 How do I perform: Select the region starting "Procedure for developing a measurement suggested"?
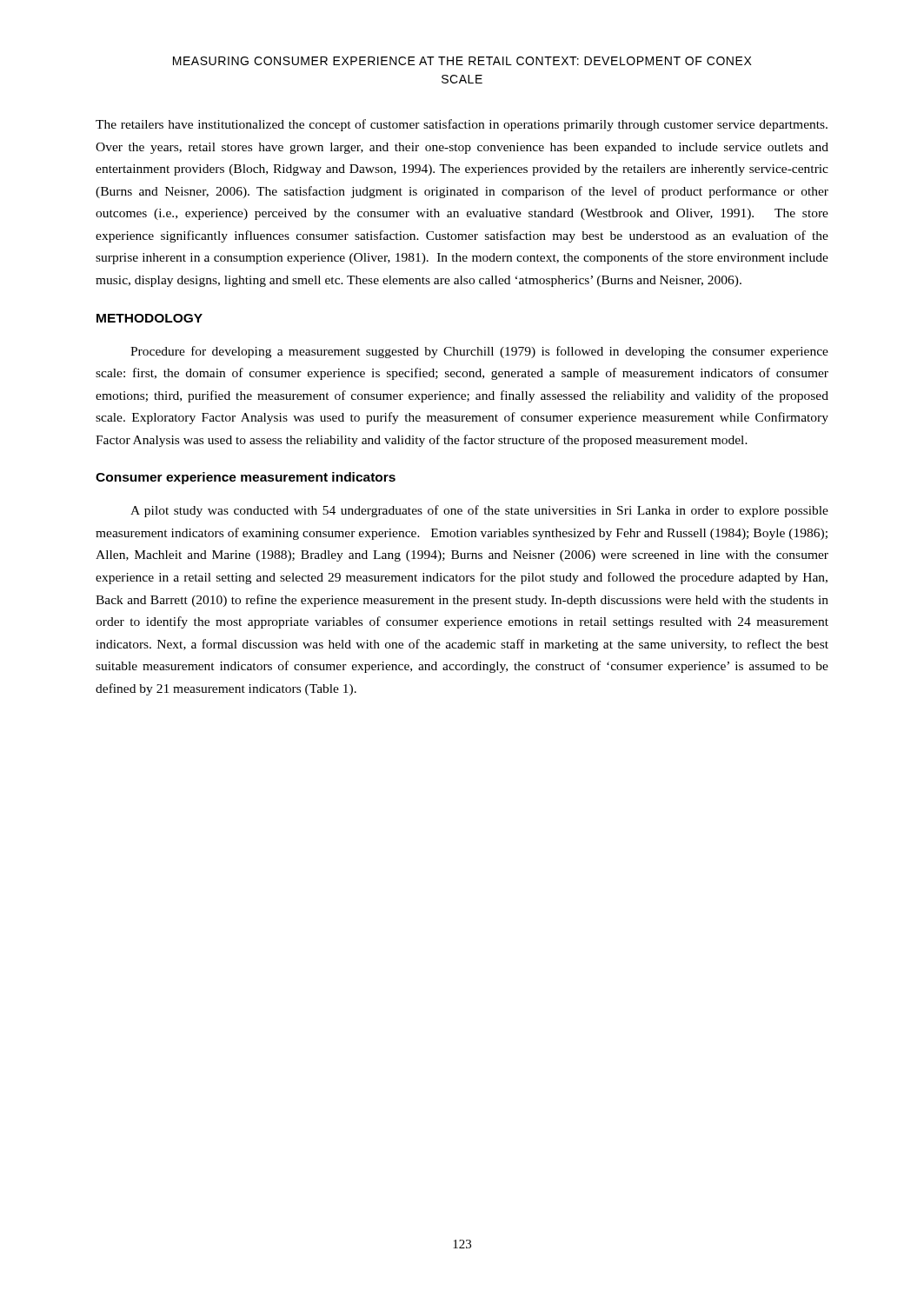pyautogui.click(x=462, y=395)
